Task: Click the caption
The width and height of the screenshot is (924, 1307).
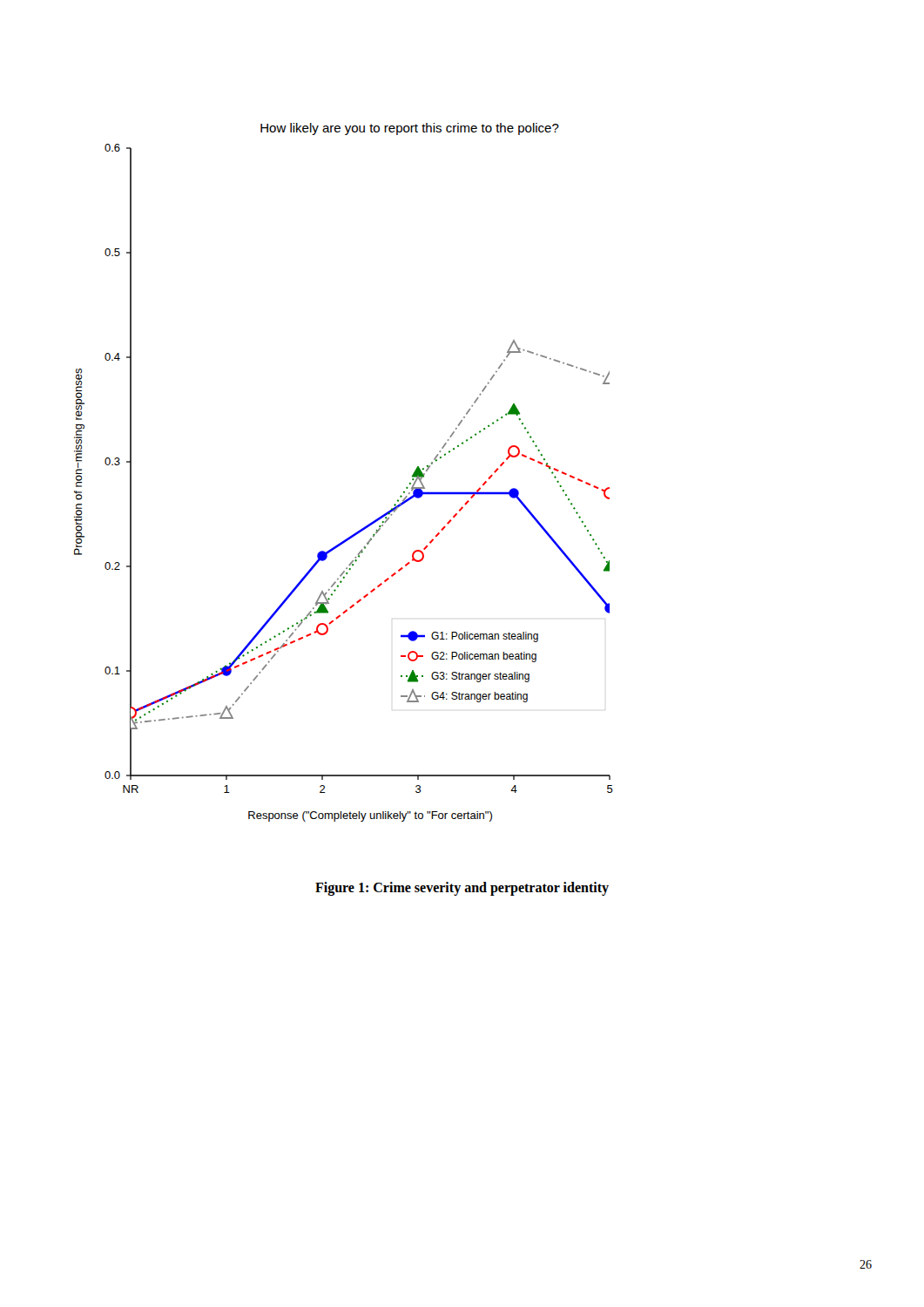Action: tap(462, 887)
